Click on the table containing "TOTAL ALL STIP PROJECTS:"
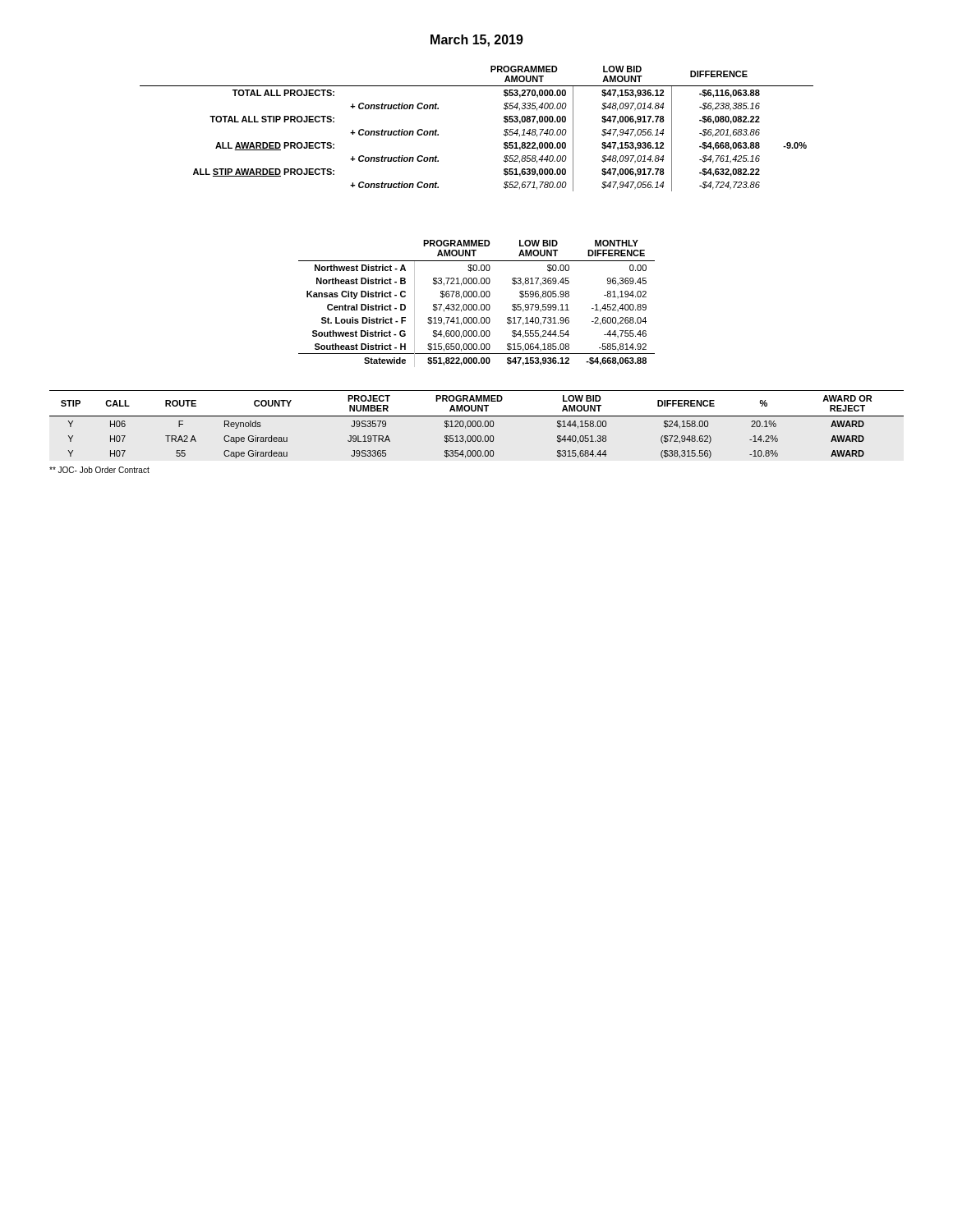The width and height of the screenshot is (953, 1232). tap(476, 138)
